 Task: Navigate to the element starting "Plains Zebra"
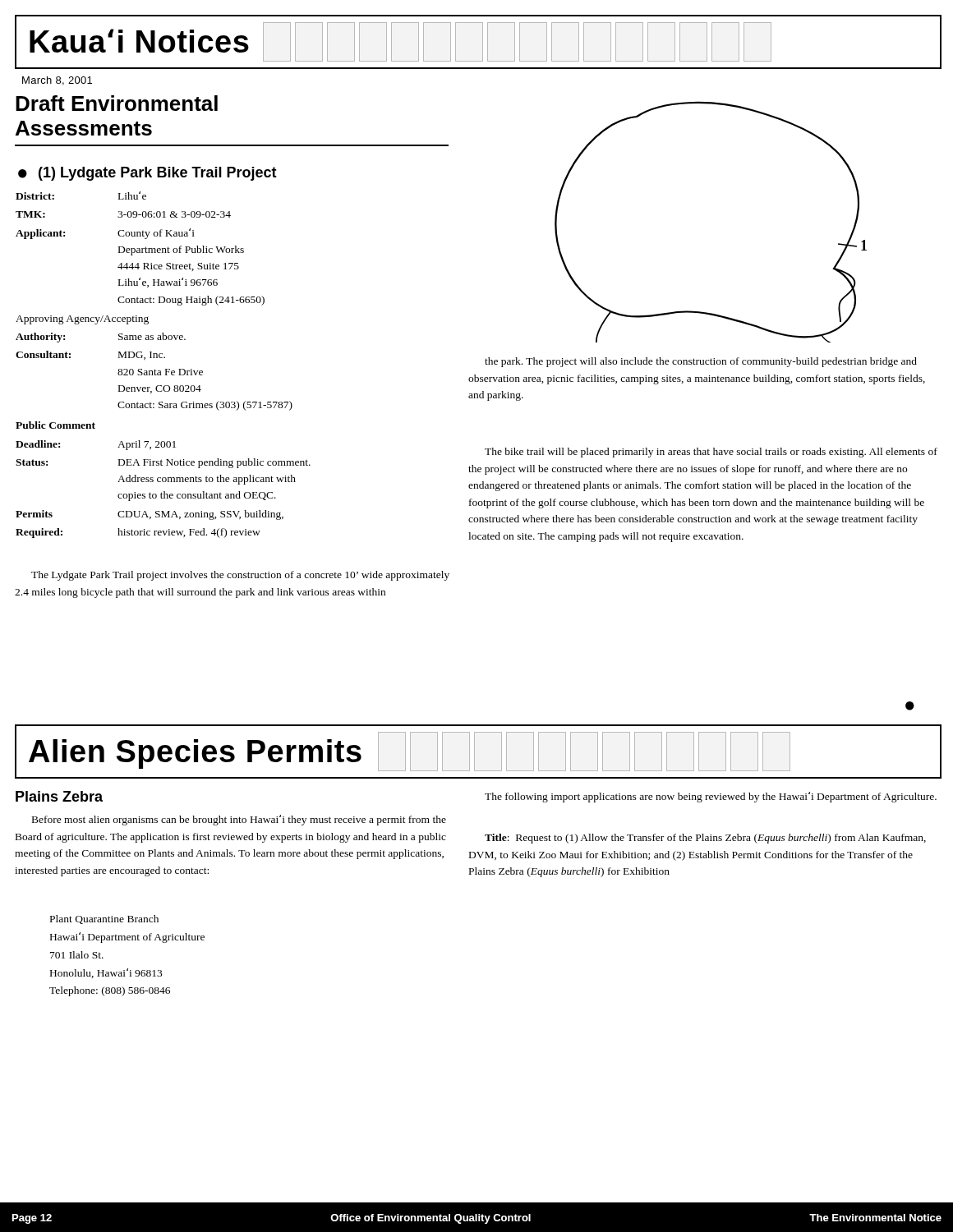click(59, 797)
